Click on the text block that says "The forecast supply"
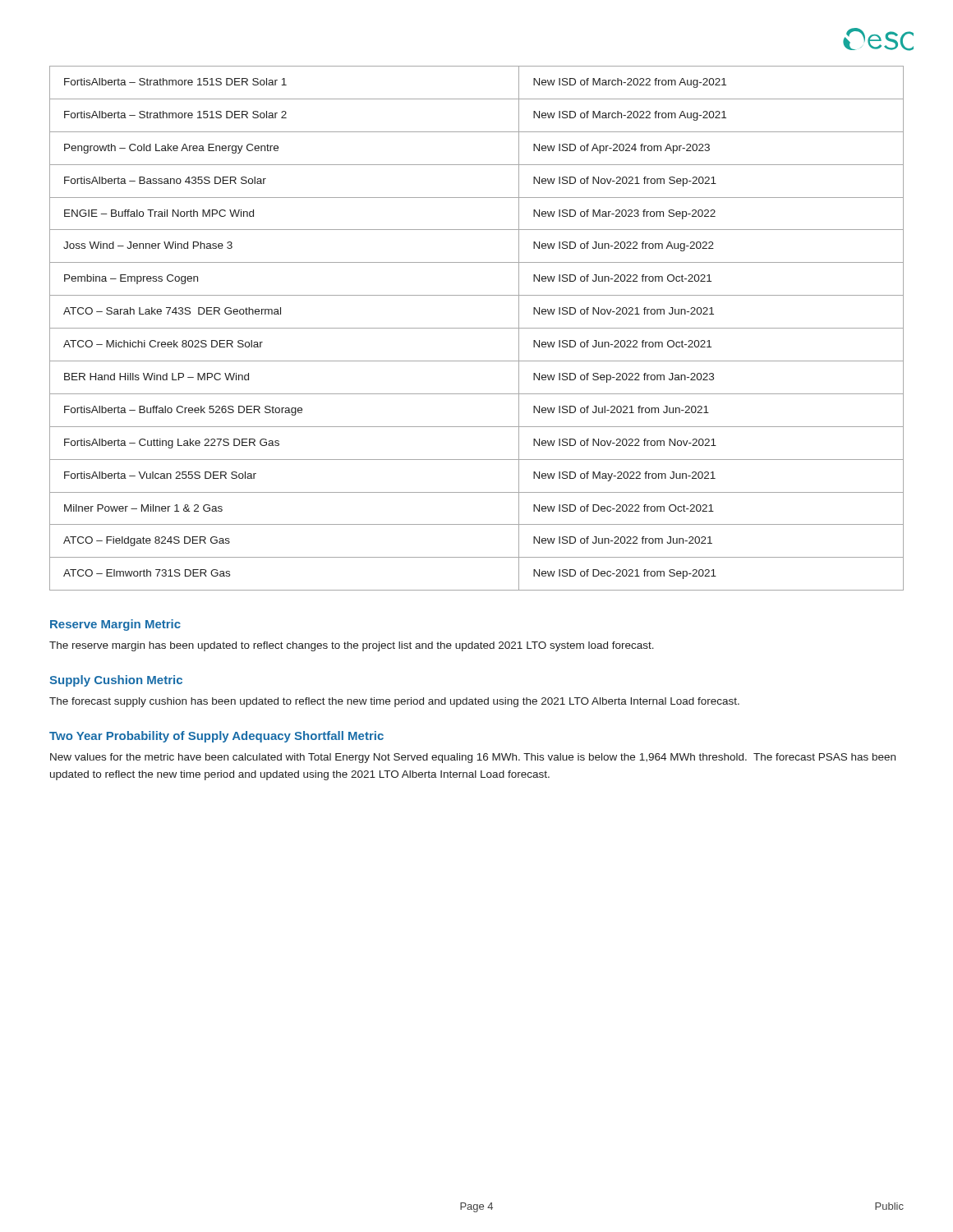This screenshot has height=1232, width=953. tap(395, 701)
